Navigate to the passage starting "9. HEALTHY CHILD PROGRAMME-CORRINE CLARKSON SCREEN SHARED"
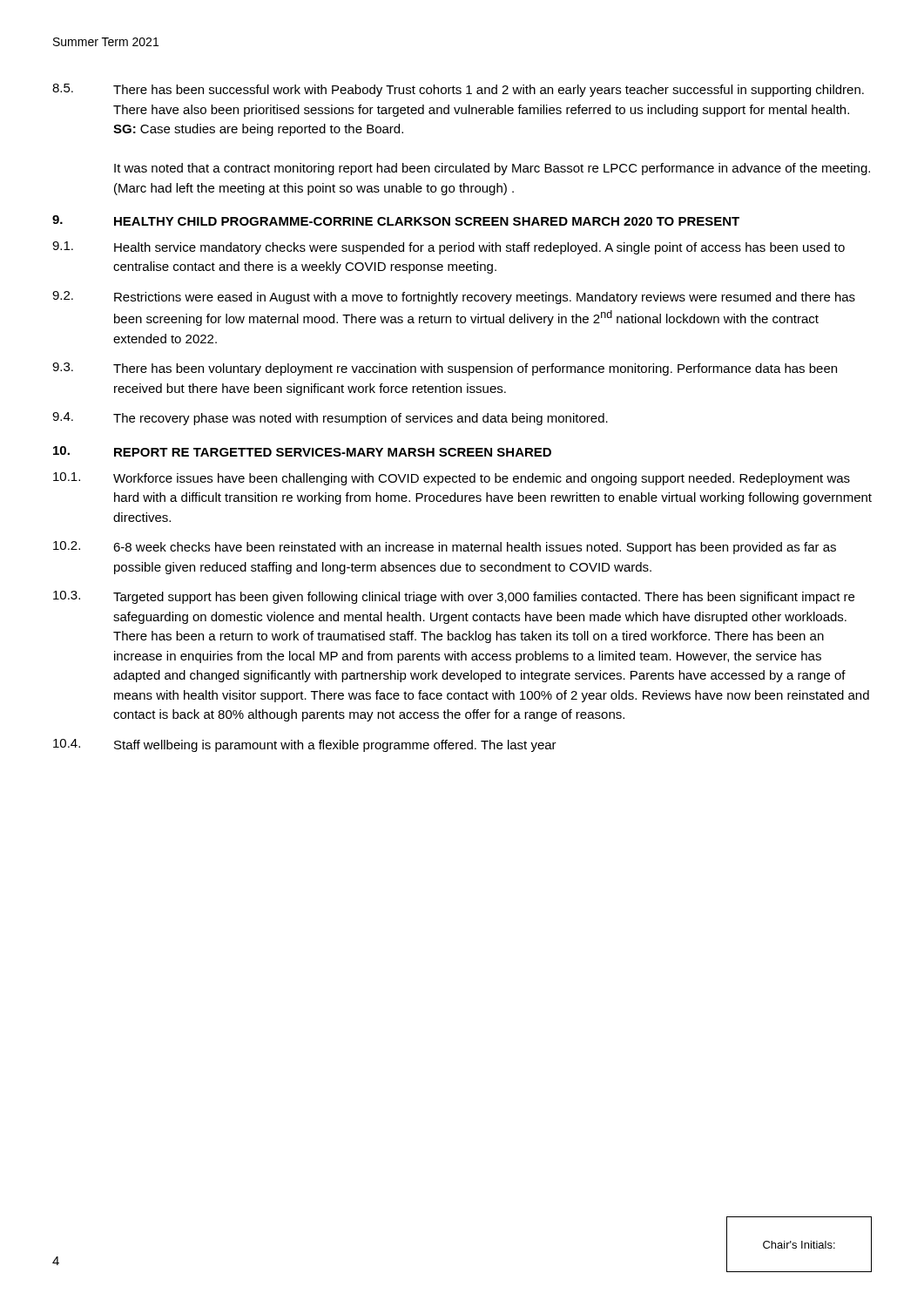The height and width of the screenshot is (1307, 924). 462,221
